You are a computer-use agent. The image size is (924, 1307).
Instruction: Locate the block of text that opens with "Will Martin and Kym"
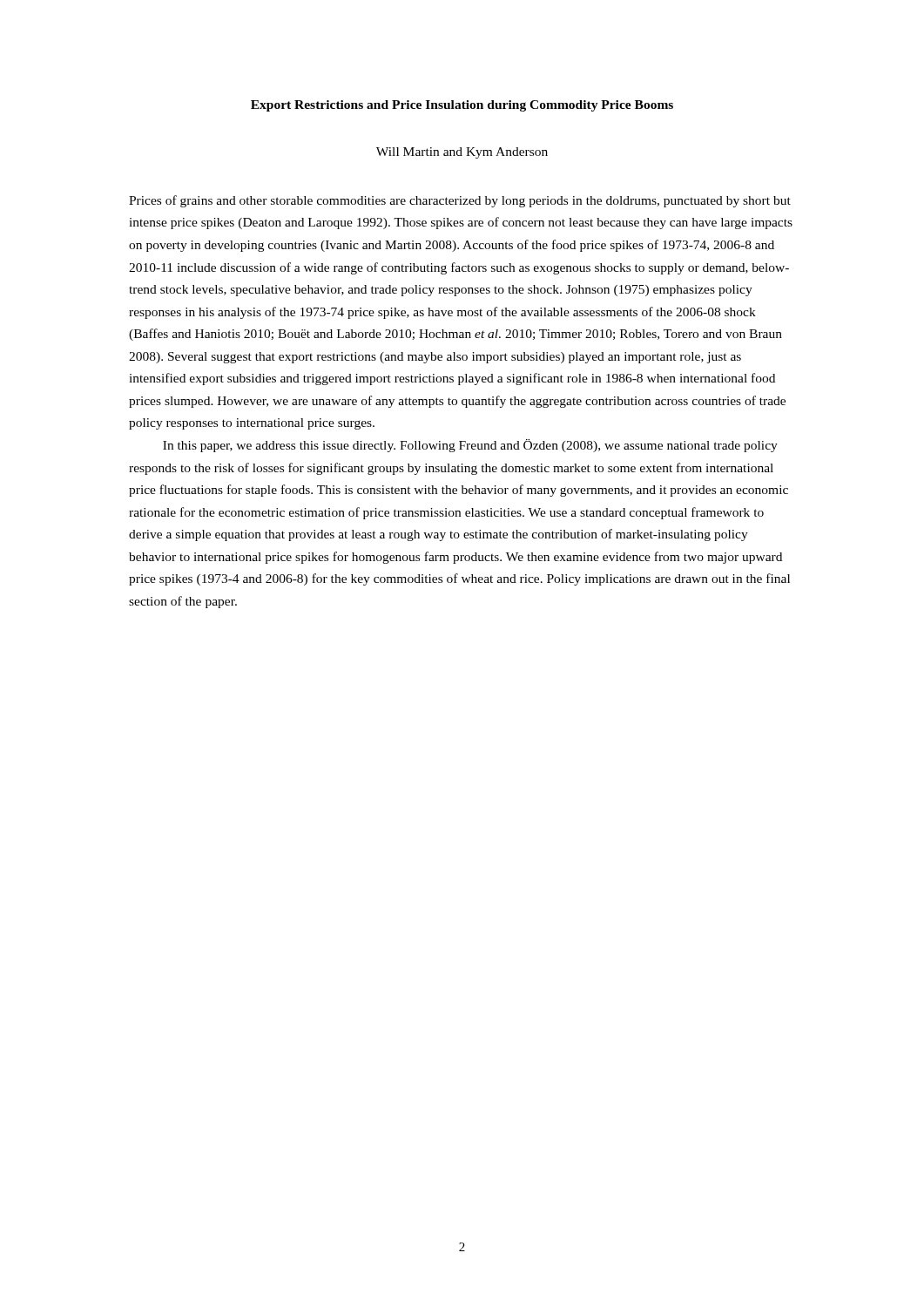point(462,151)
